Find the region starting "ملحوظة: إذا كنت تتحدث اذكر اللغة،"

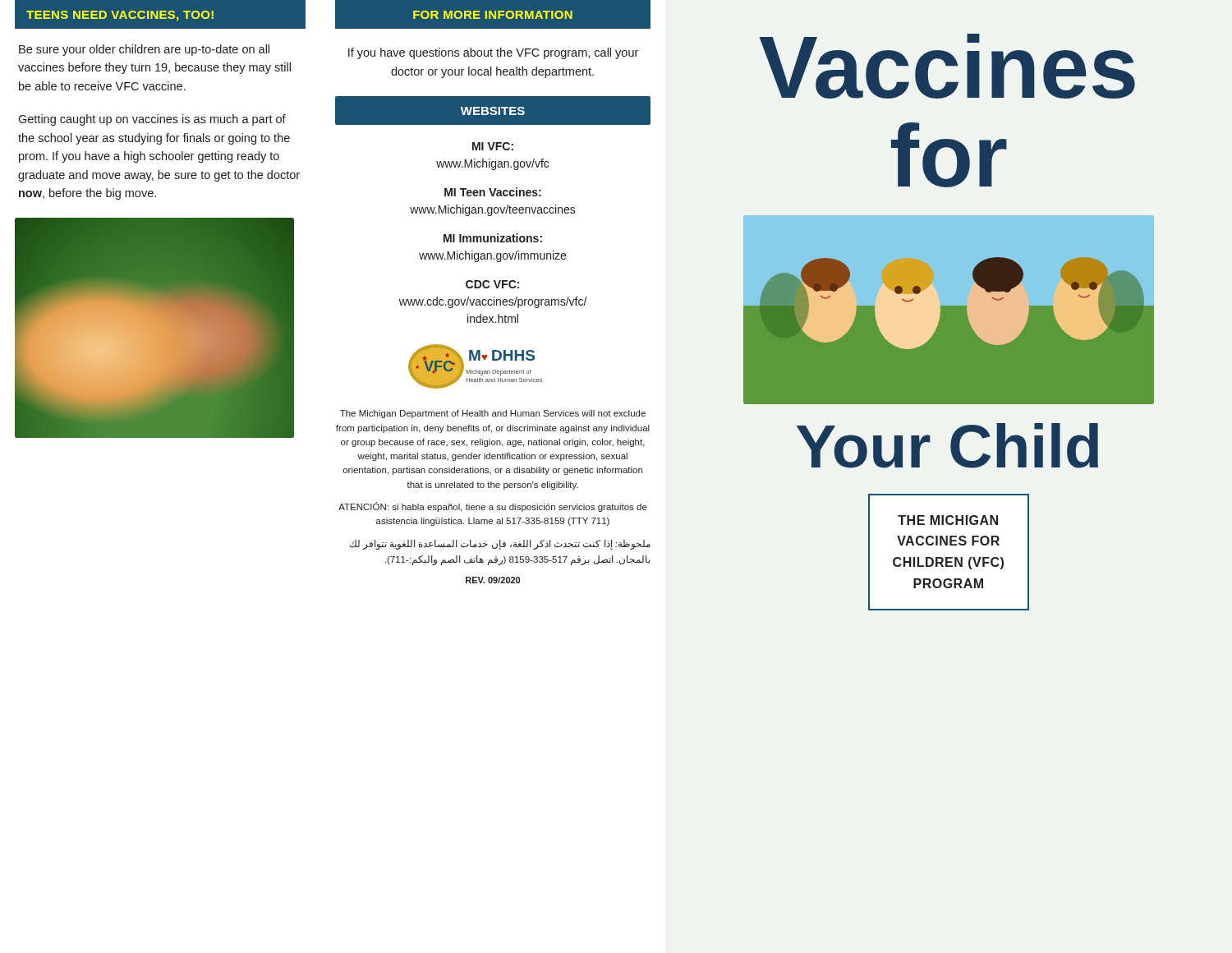tap(500, 552)
